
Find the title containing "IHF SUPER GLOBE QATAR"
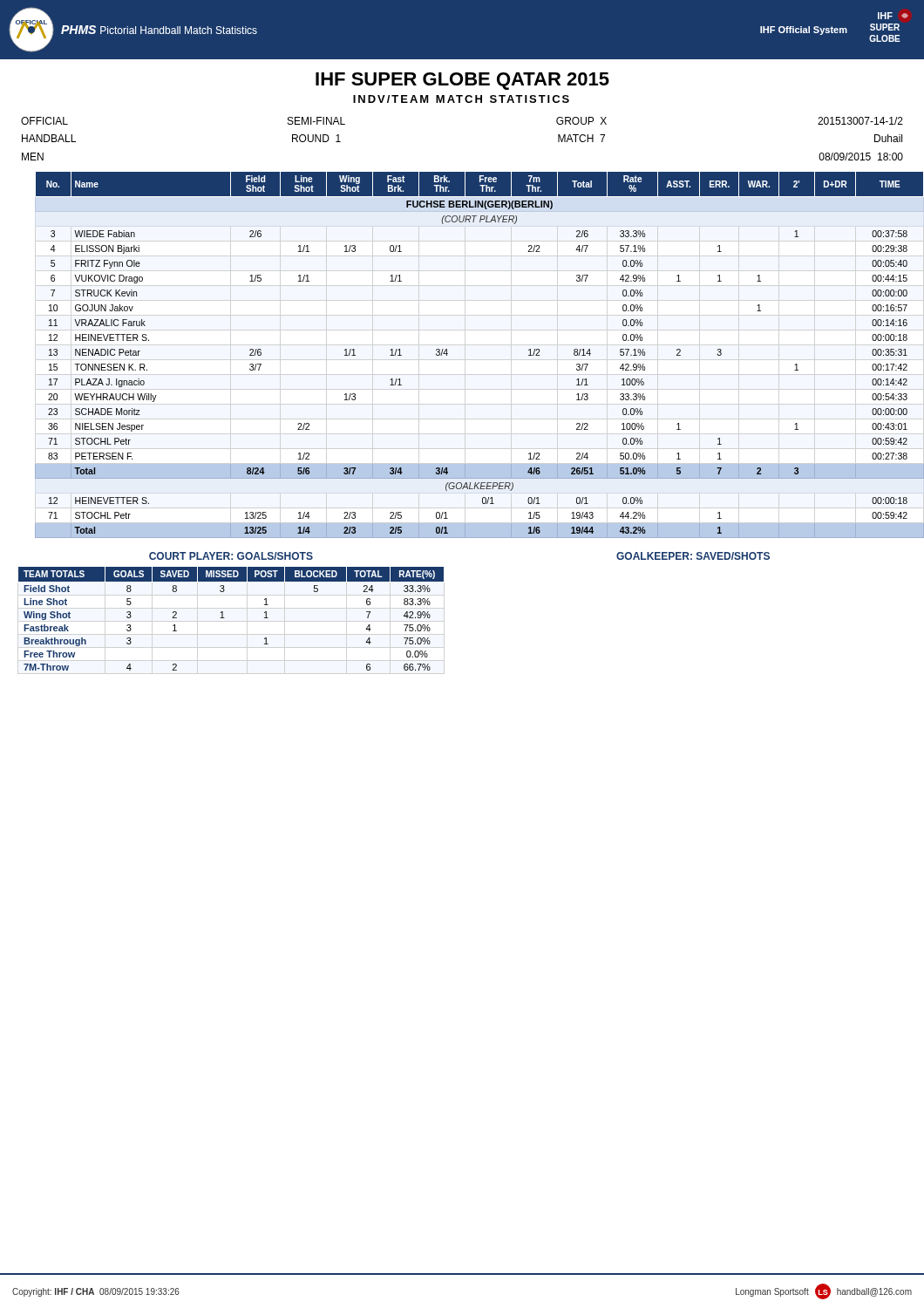[x=462, y=79]
